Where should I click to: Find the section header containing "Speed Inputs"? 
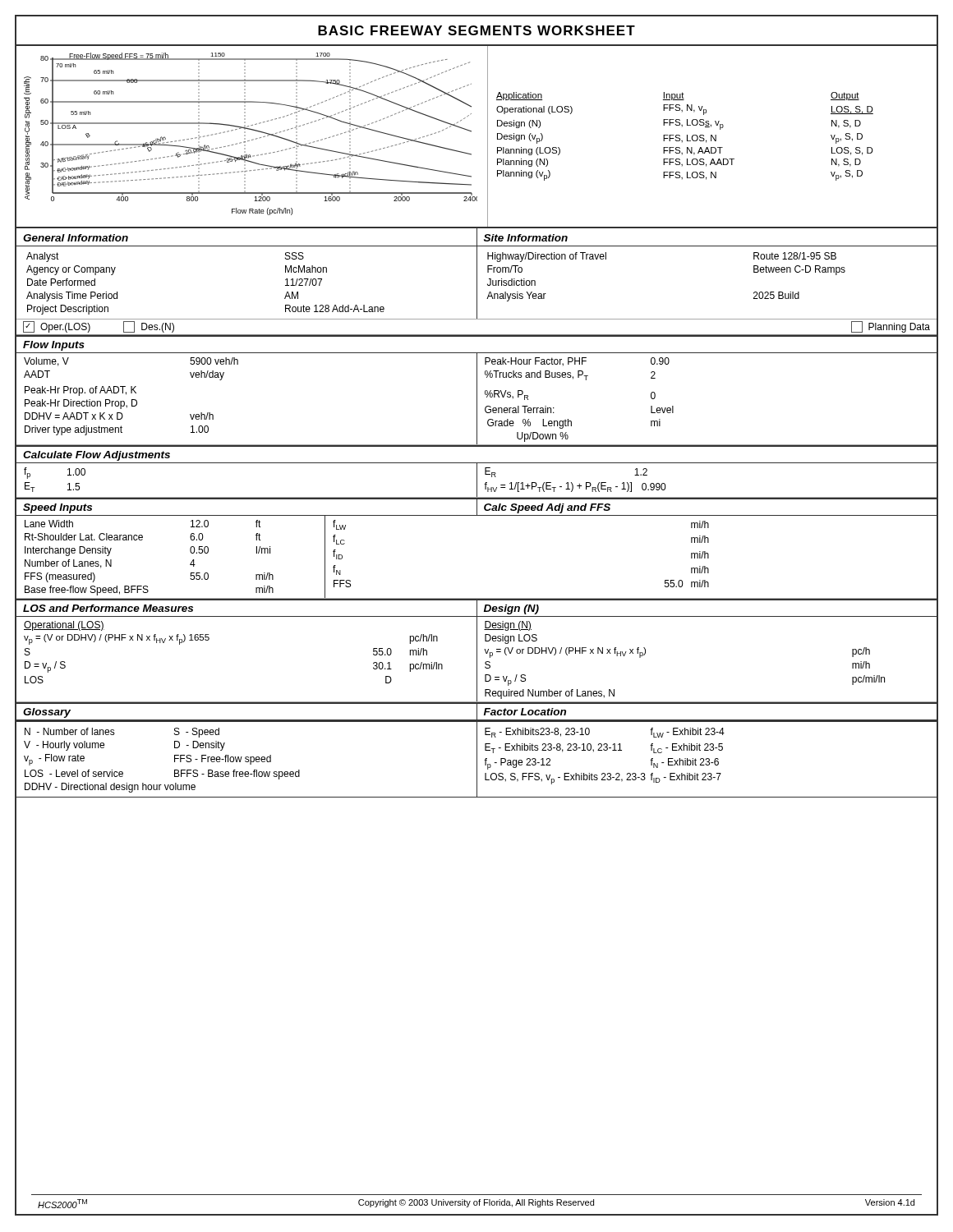[58, 507]
